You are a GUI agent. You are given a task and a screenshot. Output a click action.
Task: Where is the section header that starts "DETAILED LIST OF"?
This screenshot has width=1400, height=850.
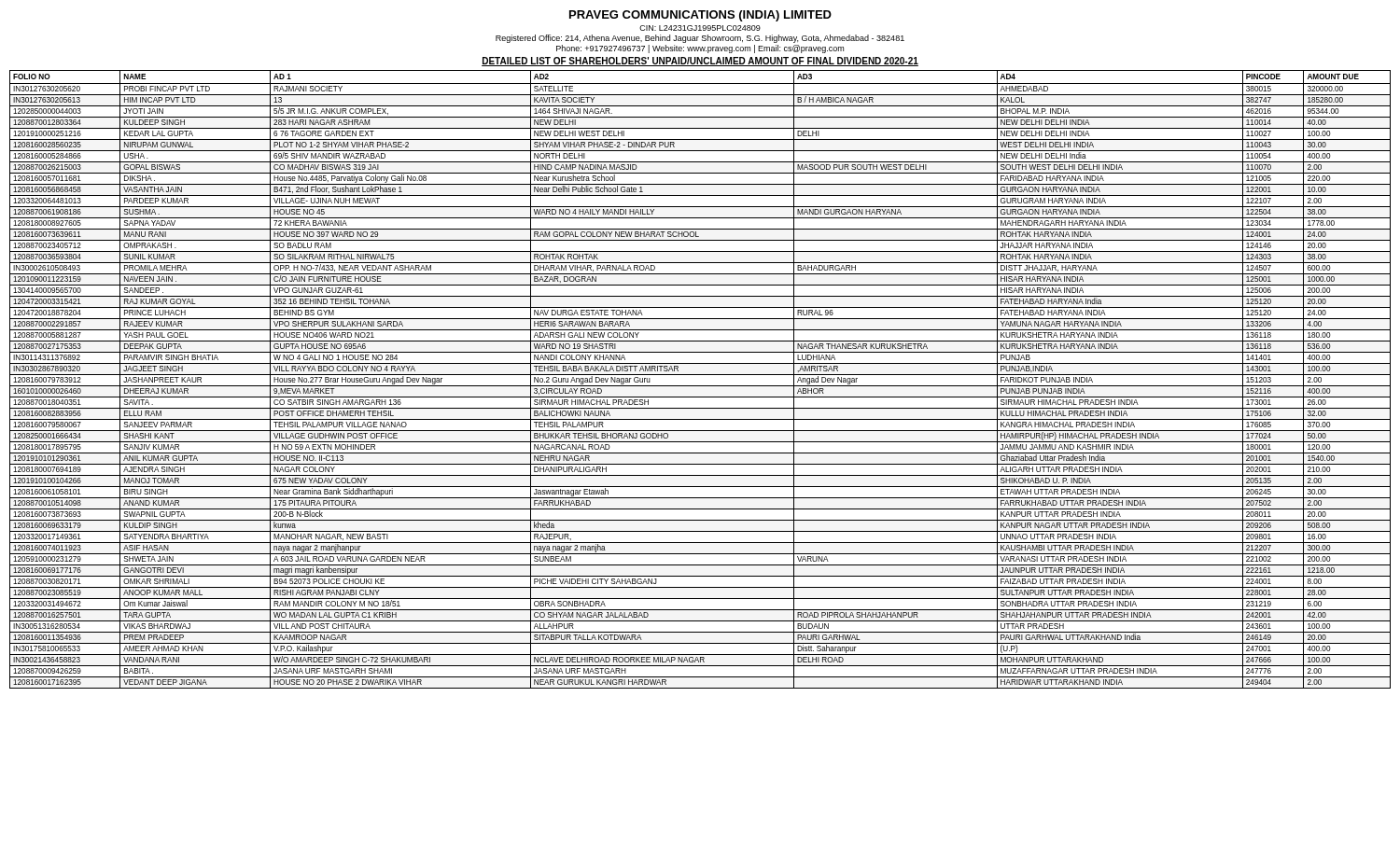[x=700, y=61]
